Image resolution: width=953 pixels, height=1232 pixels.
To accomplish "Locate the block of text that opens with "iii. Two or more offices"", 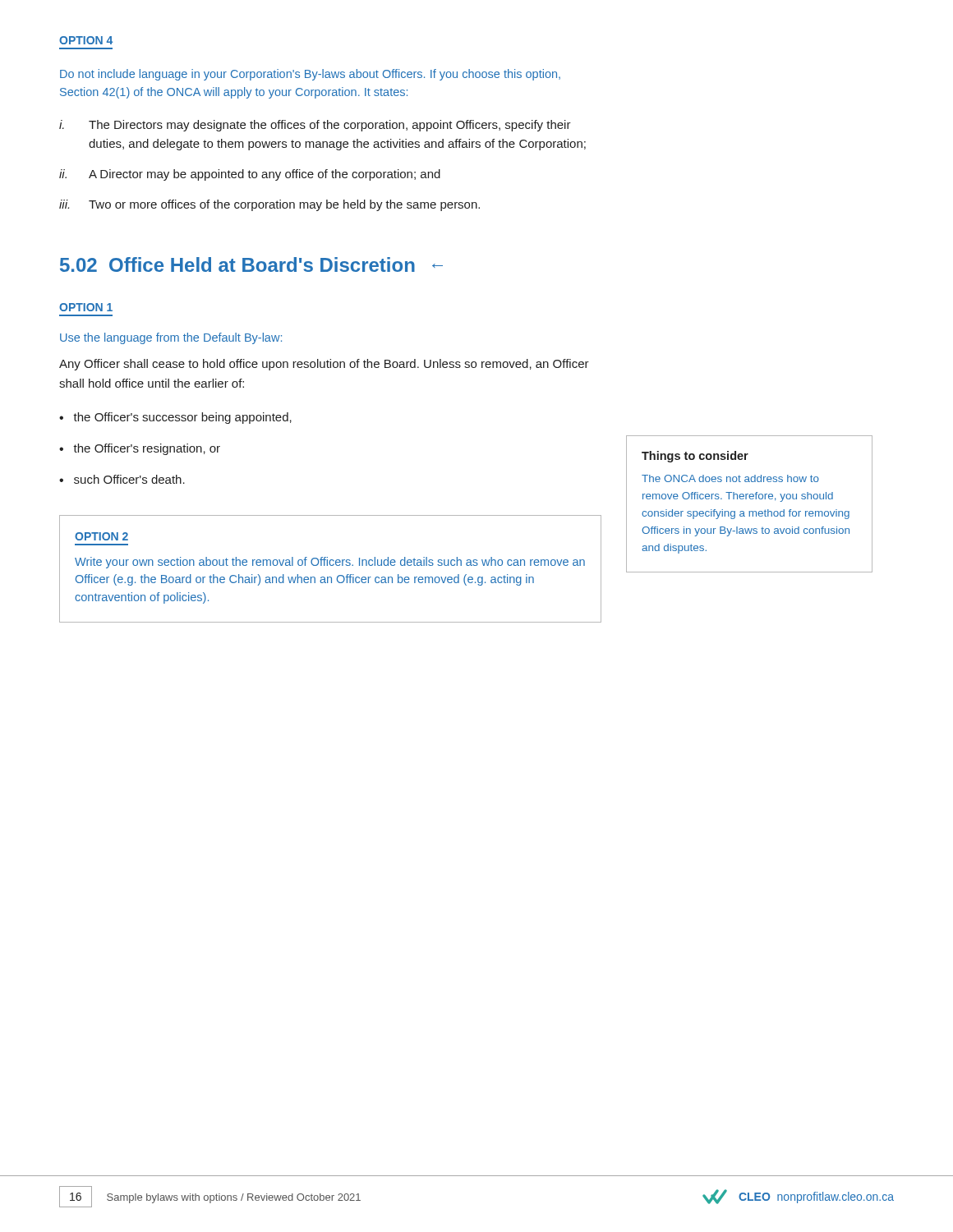I will point(330,204).
